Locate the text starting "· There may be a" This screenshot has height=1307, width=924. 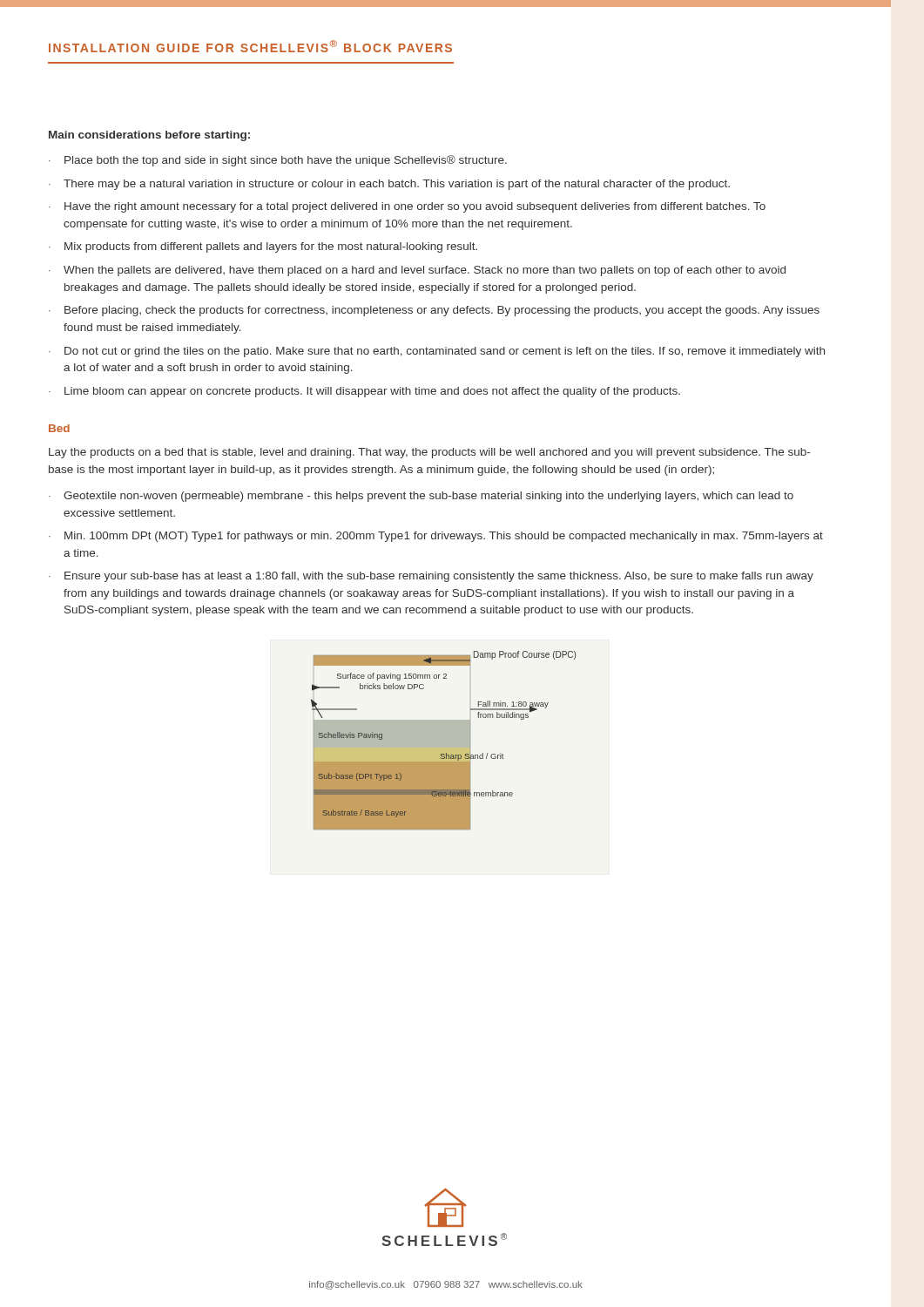pos(440,183)
